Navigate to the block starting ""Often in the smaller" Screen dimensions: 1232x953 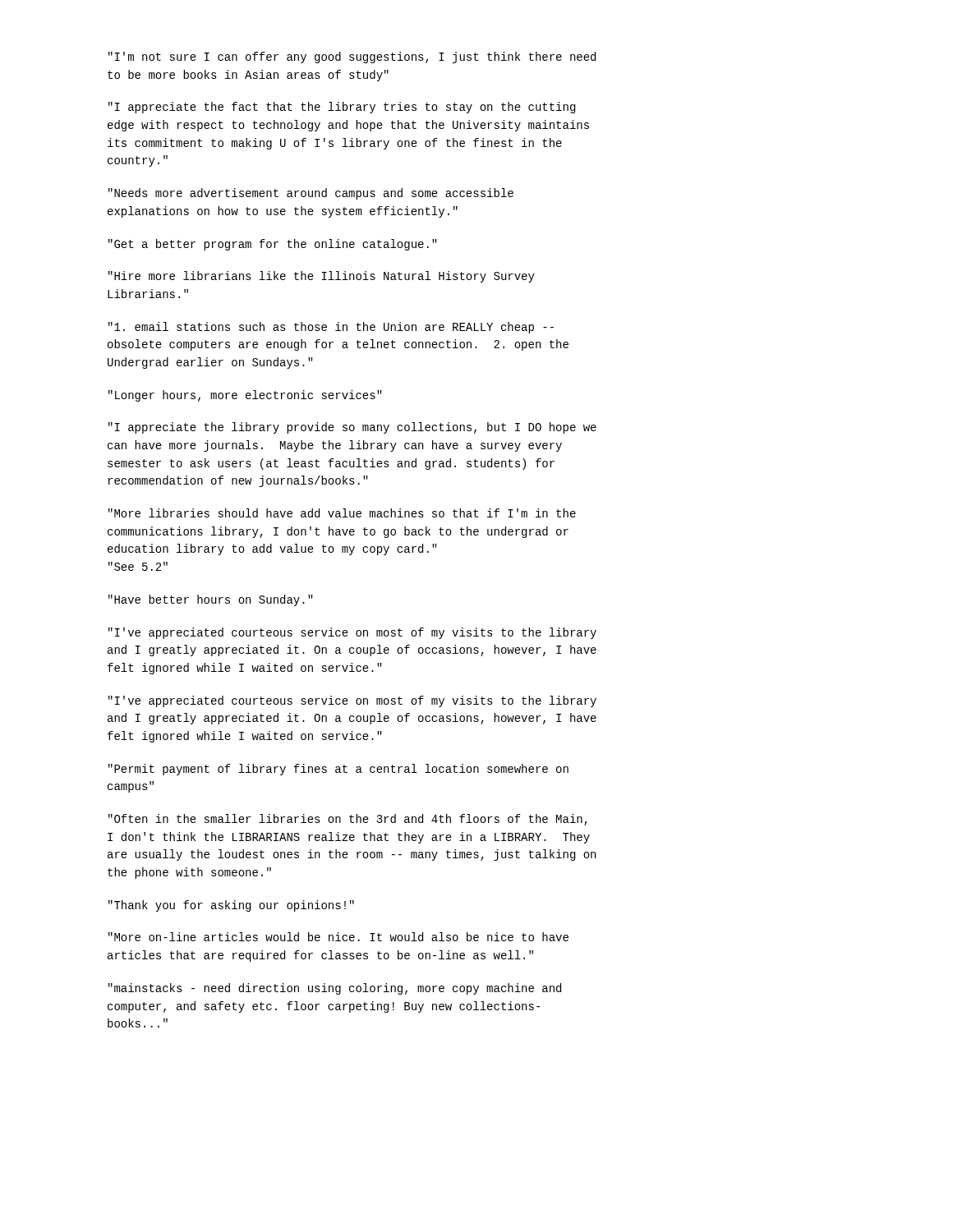coord(352,846)
